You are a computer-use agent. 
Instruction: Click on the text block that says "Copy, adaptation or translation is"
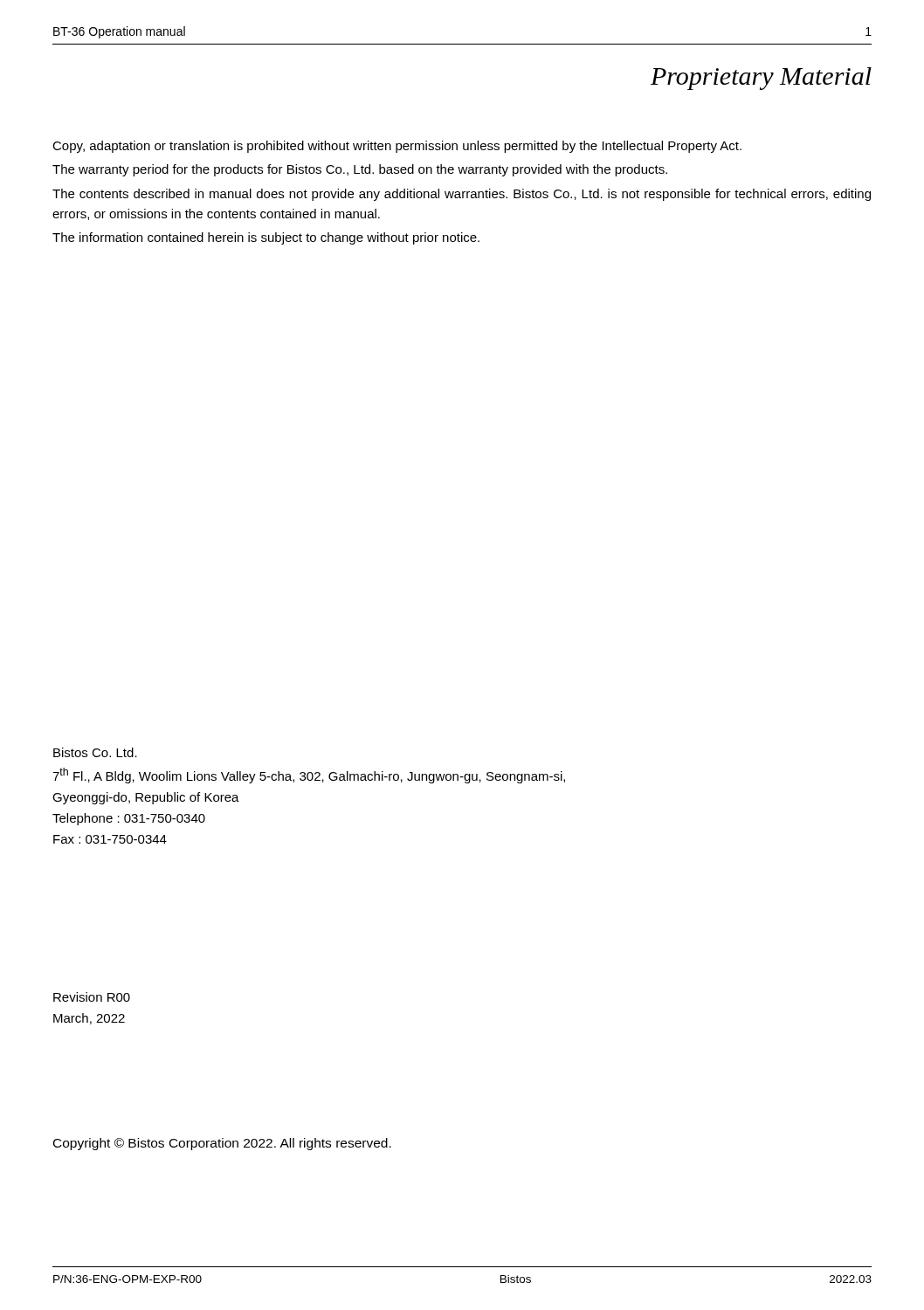397,145
